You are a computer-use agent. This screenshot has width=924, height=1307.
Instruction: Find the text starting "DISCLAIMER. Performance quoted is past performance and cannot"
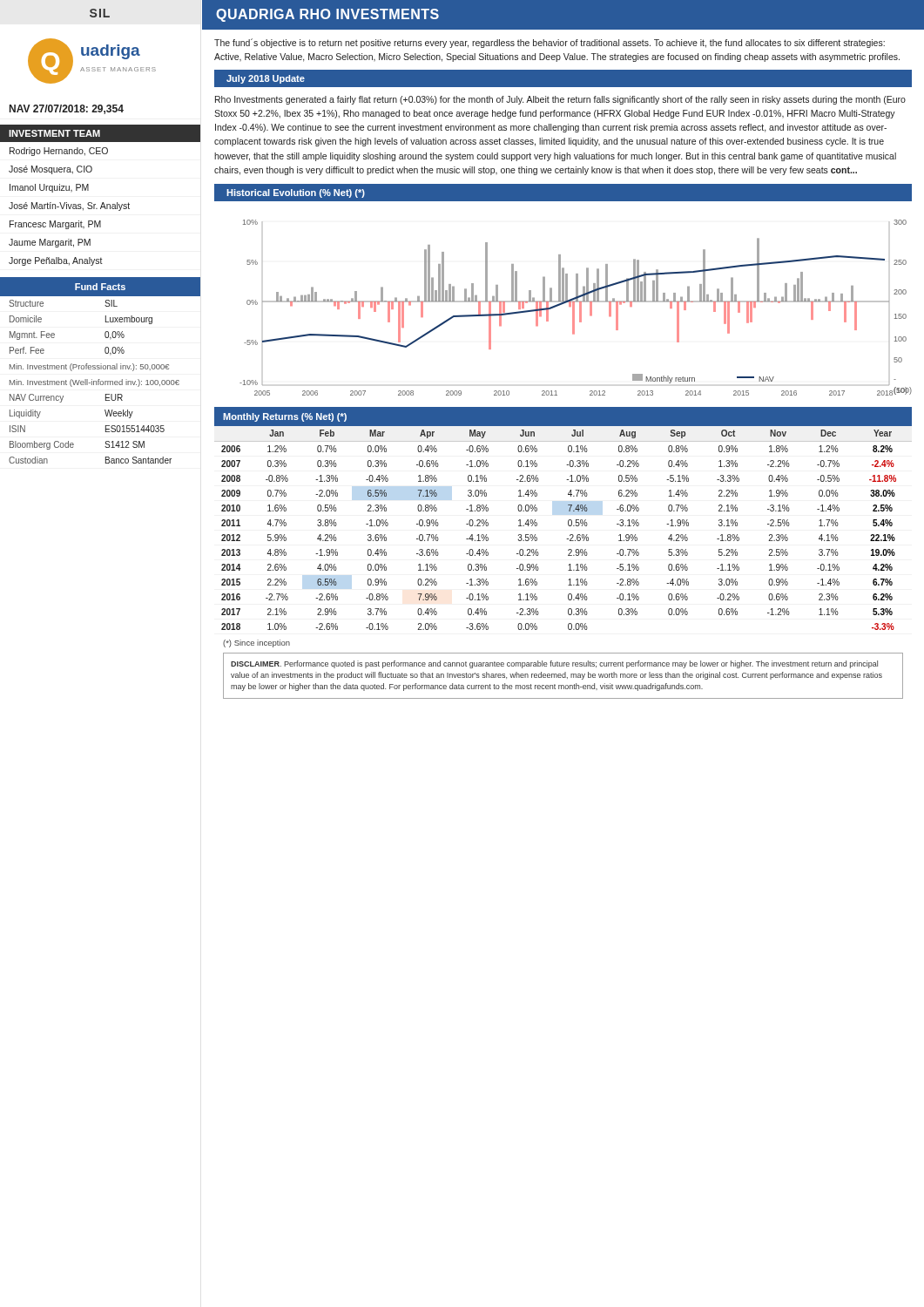tap(557, 675)
